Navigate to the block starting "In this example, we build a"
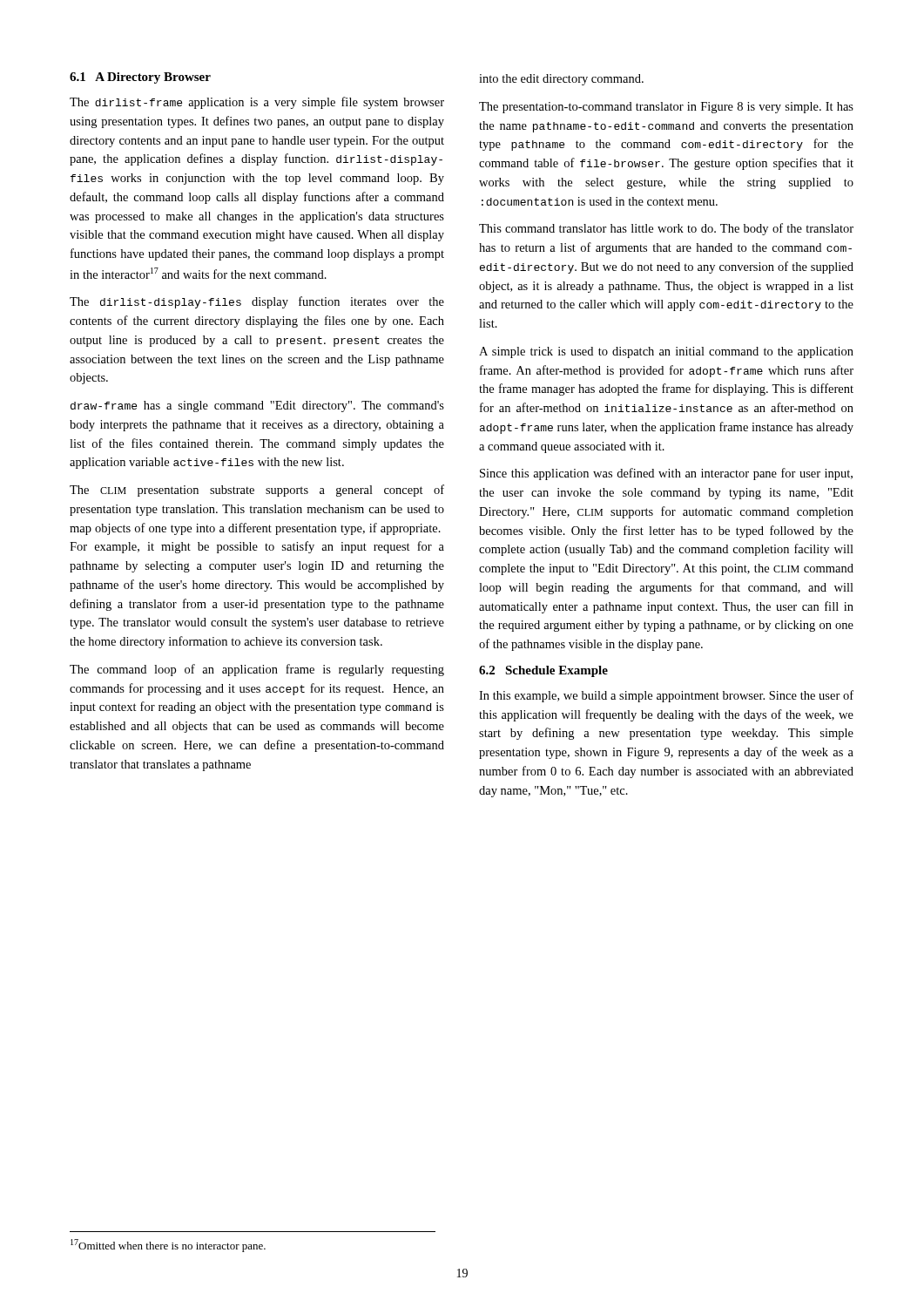This screenshot has width=924, height=1307. [x=666, y=743]
